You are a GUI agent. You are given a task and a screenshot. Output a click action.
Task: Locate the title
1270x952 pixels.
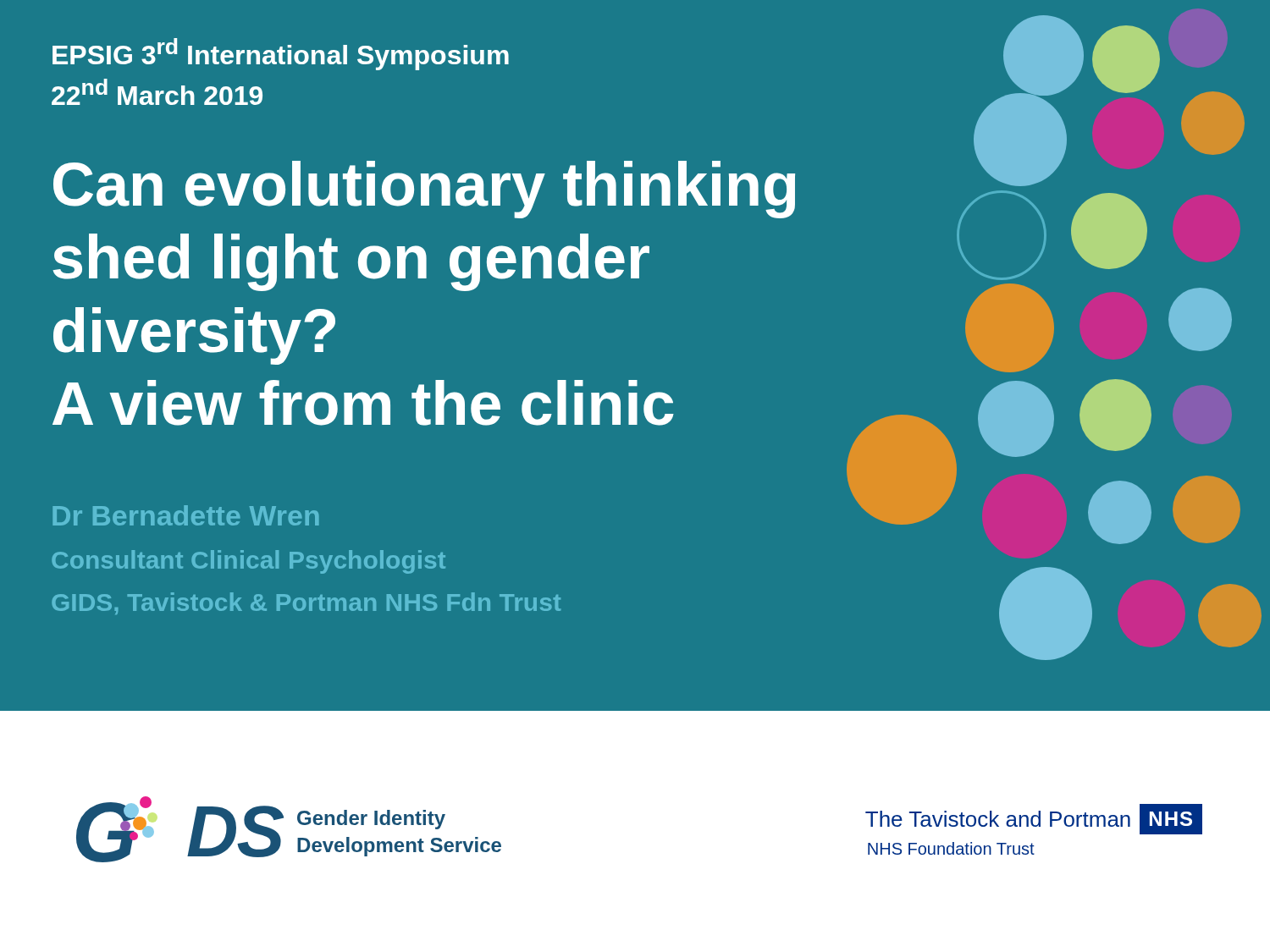click(x=495, y=294)
